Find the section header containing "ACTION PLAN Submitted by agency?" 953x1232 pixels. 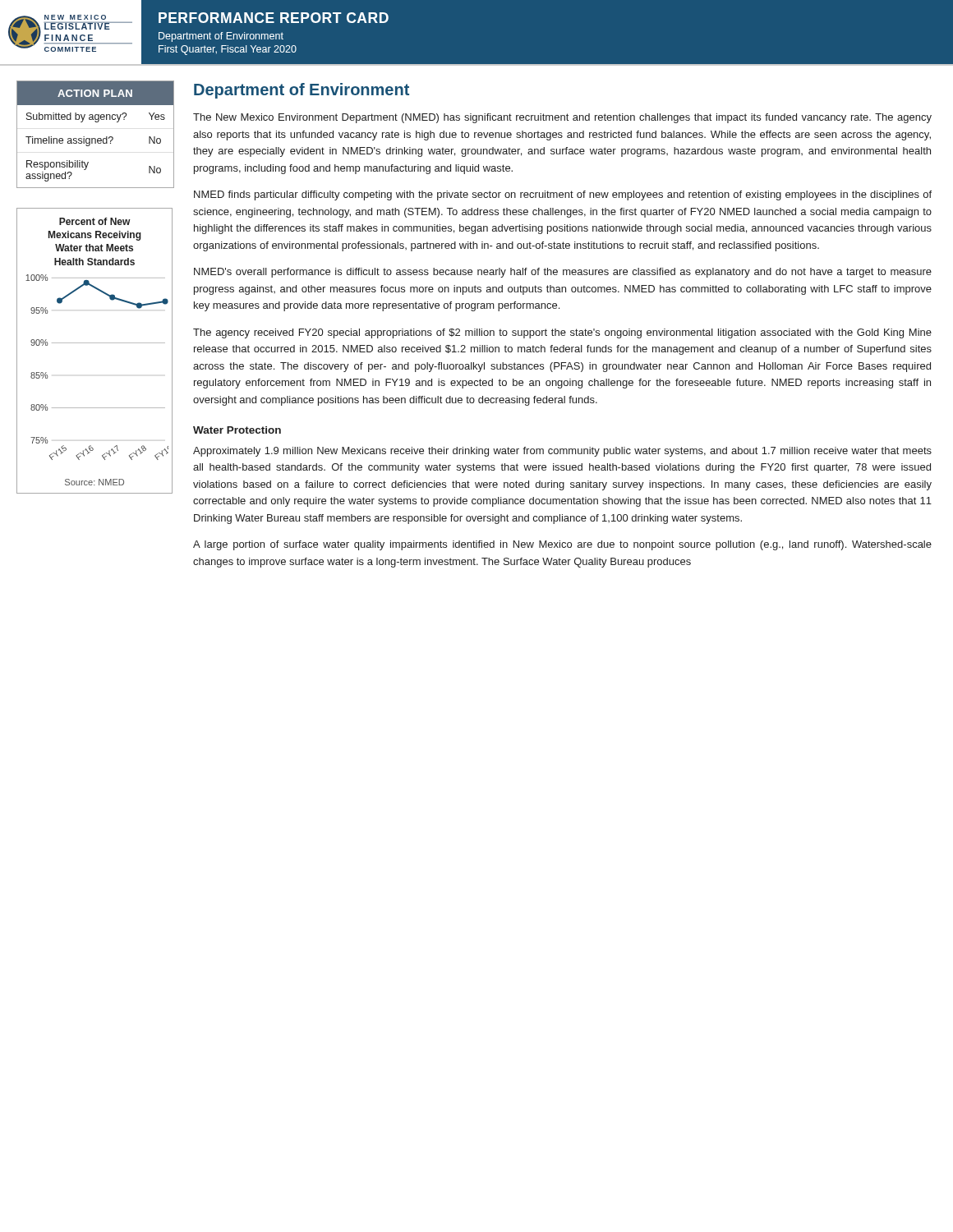tap(95, 134)
